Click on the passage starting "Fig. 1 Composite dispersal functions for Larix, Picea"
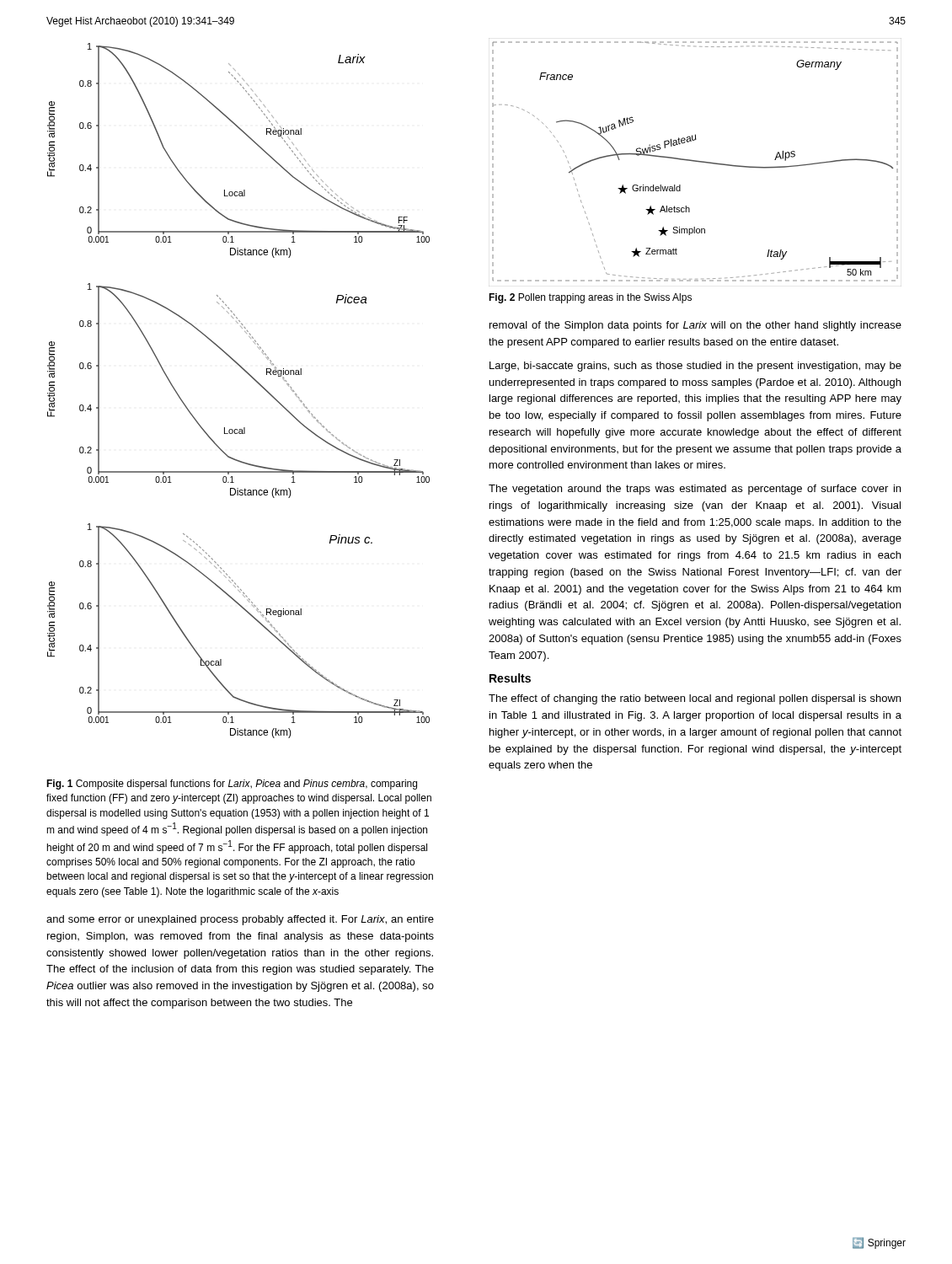 click(x=240, y=837)
